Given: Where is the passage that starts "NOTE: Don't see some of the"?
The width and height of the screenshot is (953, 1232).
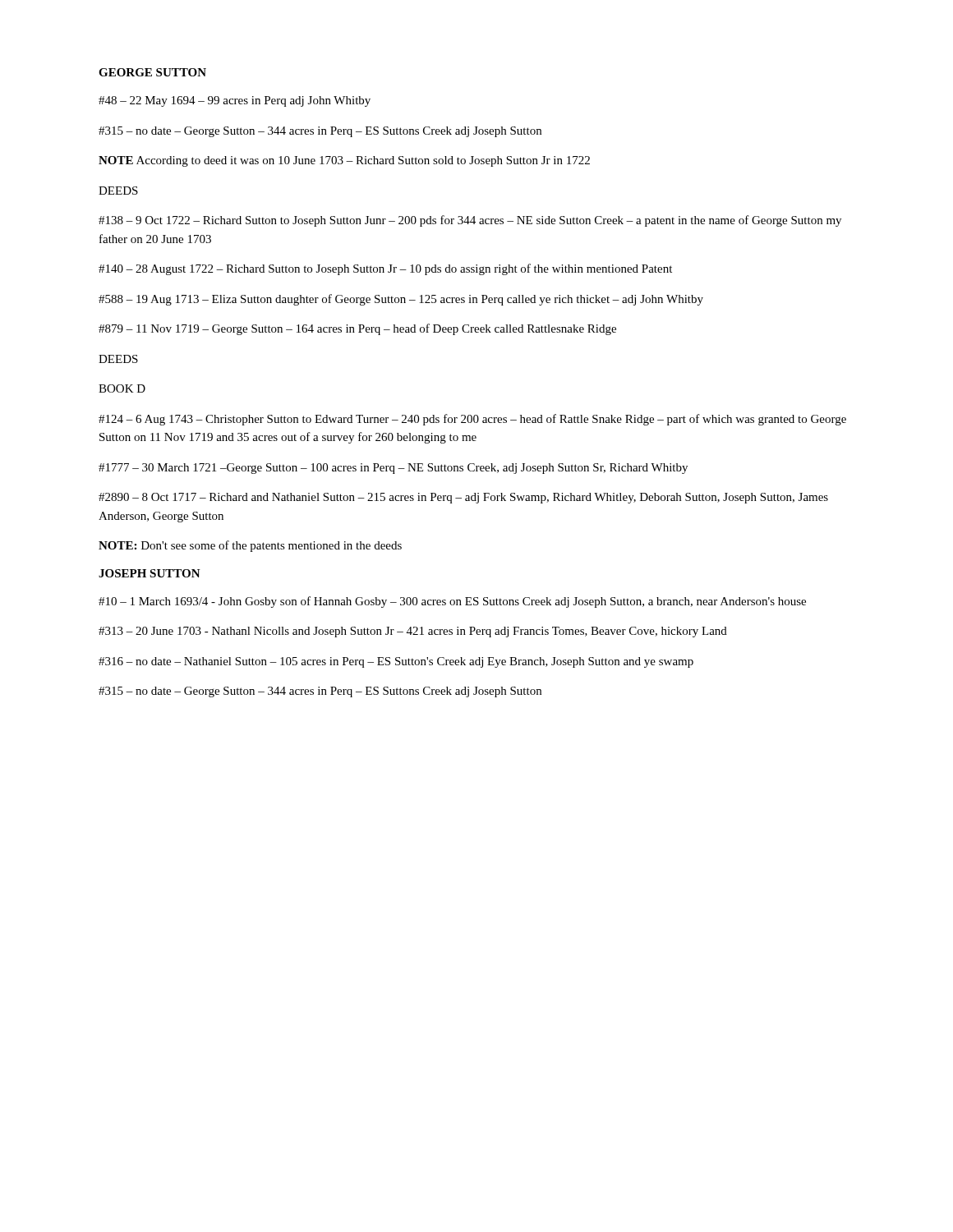Looking at the screenshot, I should click(250, 545).
